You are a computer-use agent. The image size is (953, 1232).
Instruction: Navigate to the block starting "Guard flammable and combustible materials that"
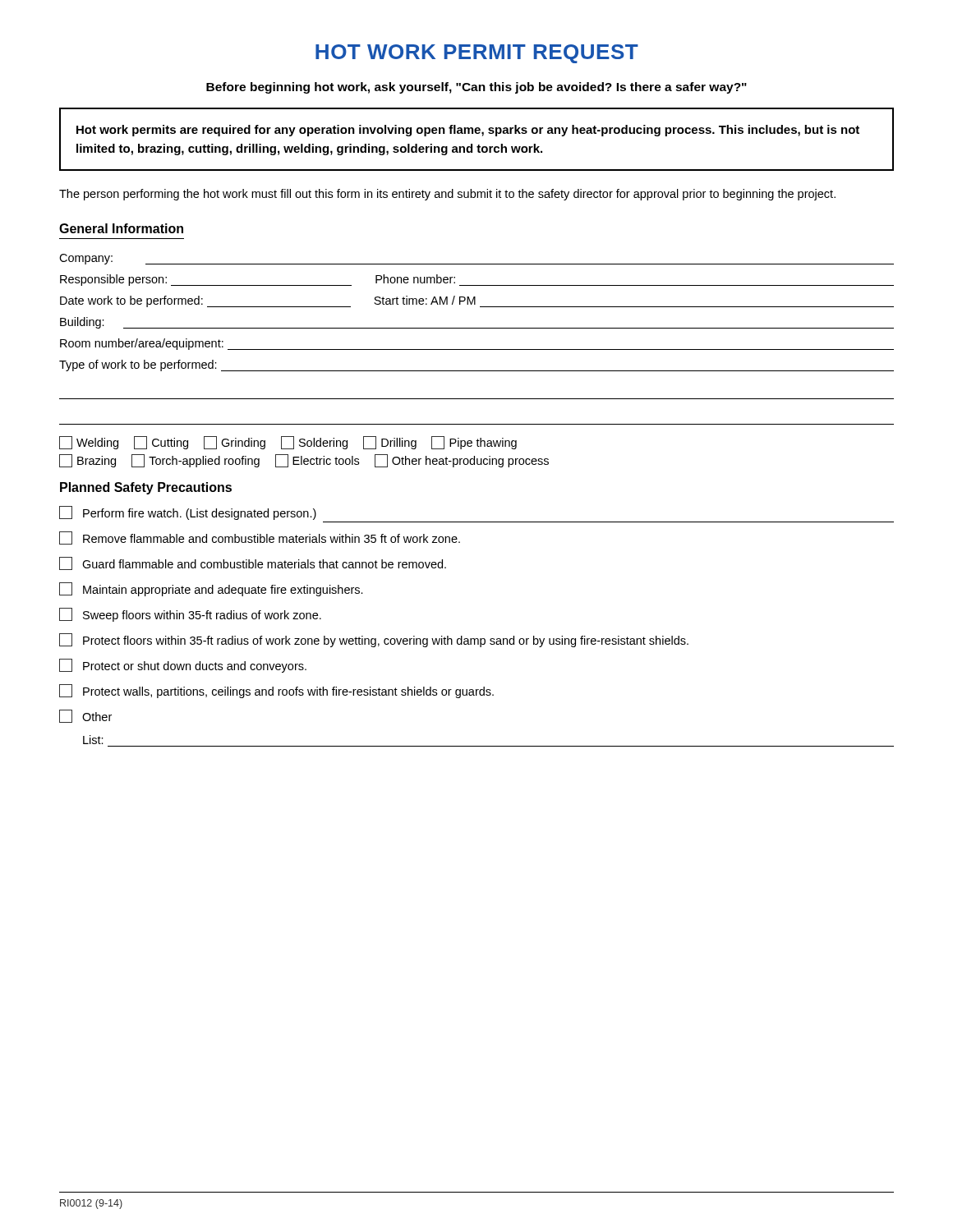pyautogui.click(x=253, y=565)
